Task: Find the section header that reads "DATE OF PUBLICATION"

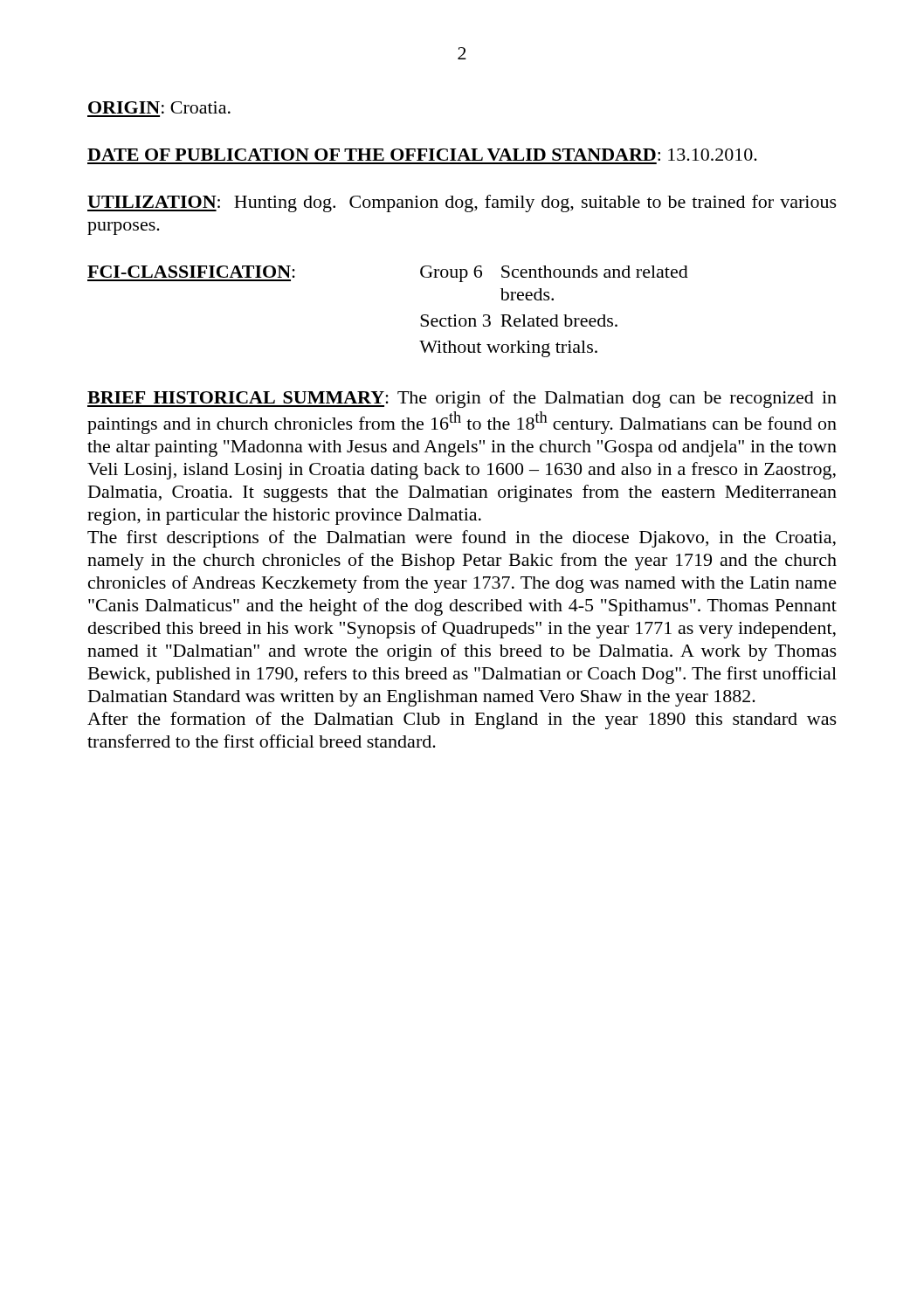Action: pos(423,154)
